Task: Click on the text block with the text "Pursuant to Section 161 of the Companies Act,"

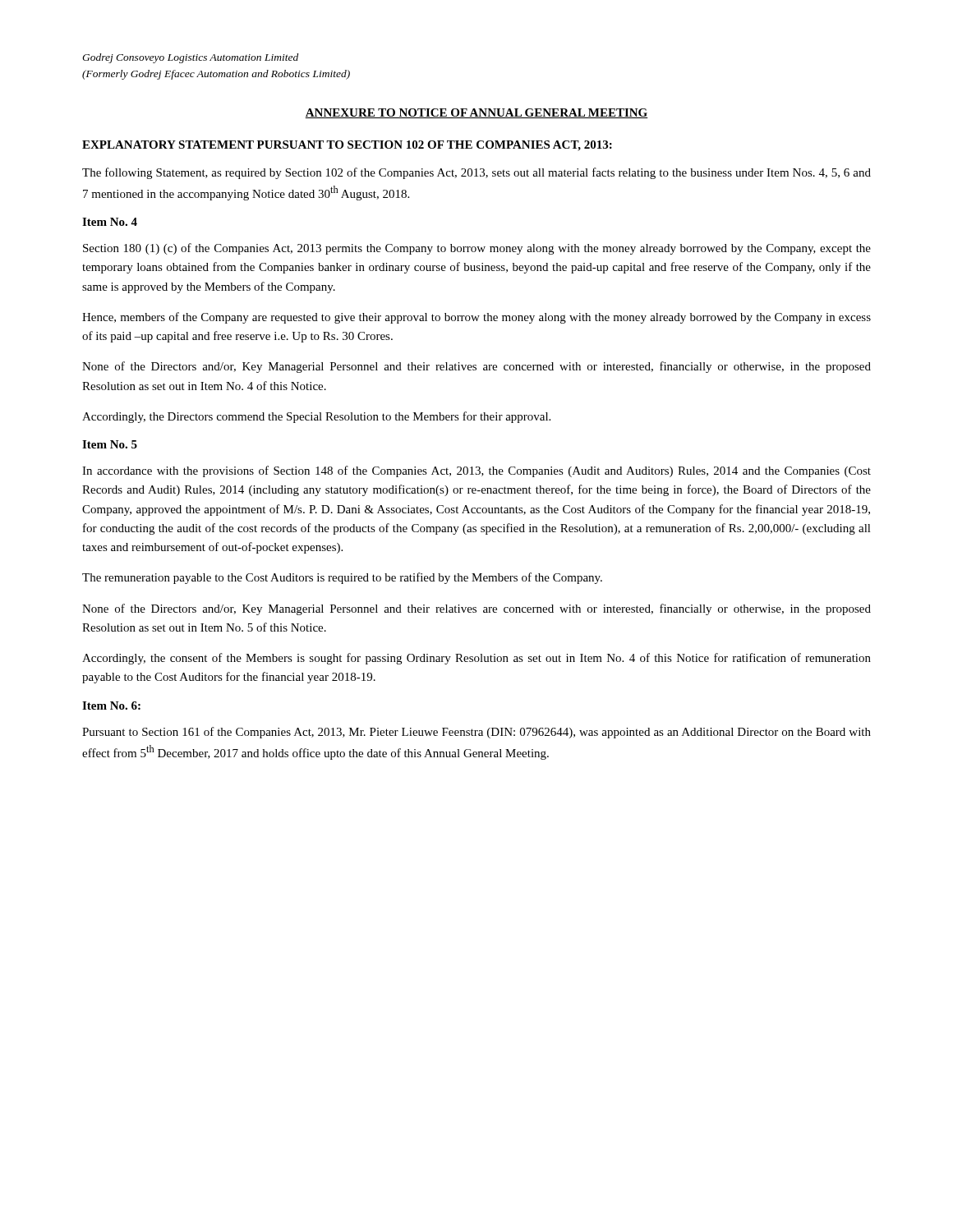Action: point(476,742)
